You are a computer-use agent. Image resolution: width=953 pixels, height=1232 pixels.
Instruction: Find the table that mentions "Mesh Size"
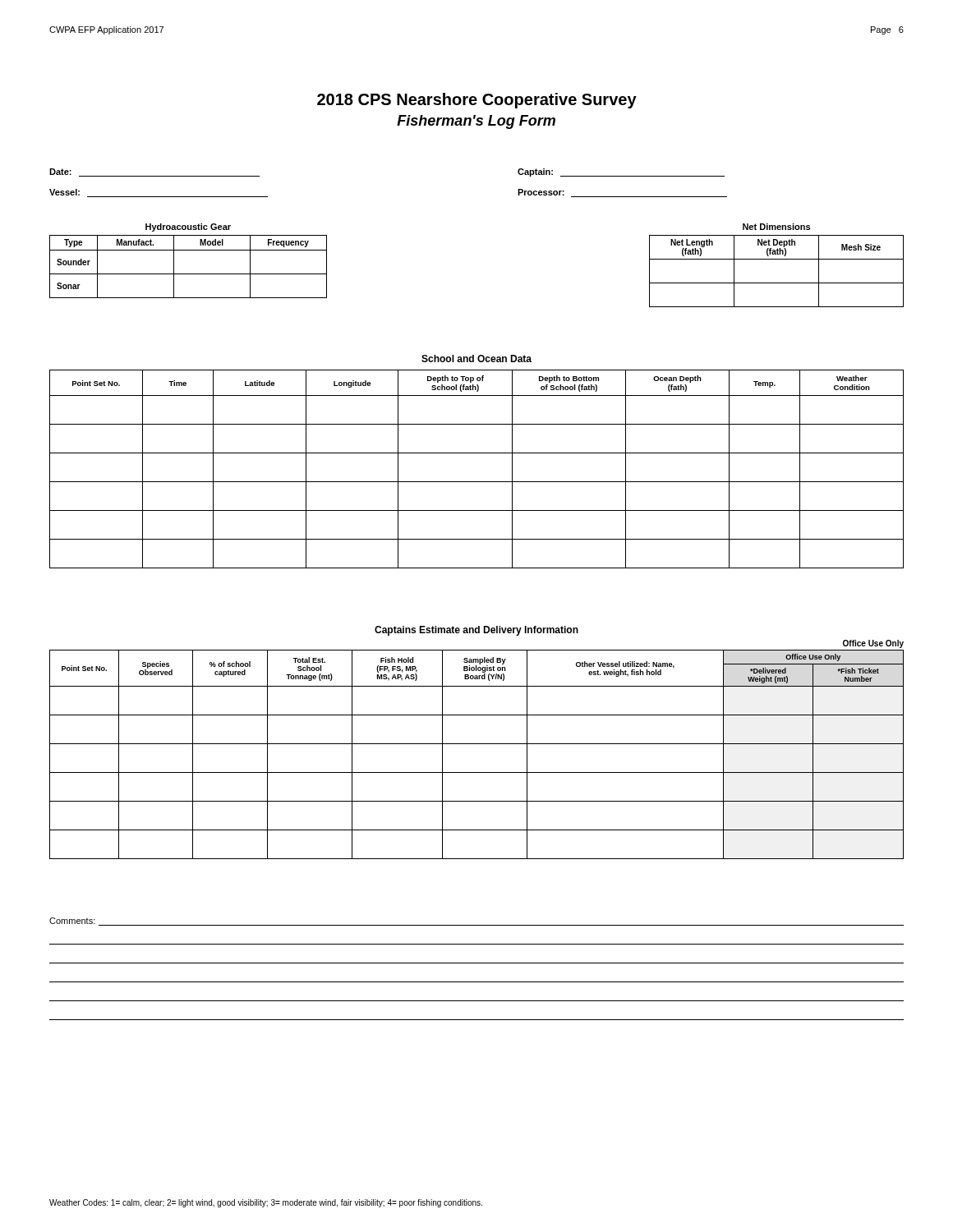[776, 264]
